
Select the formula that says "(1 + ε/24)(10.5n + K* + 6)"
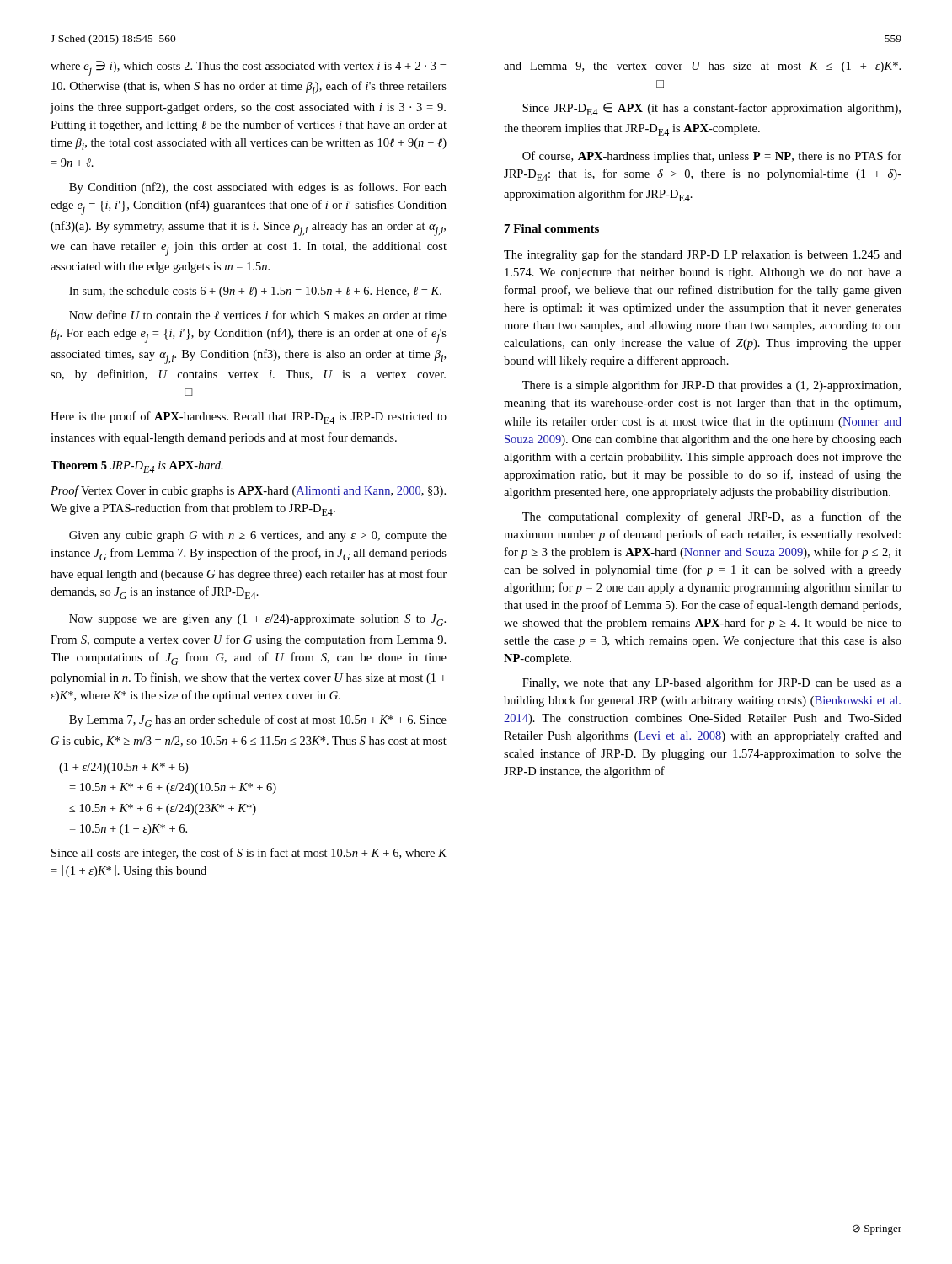(253, 798)
